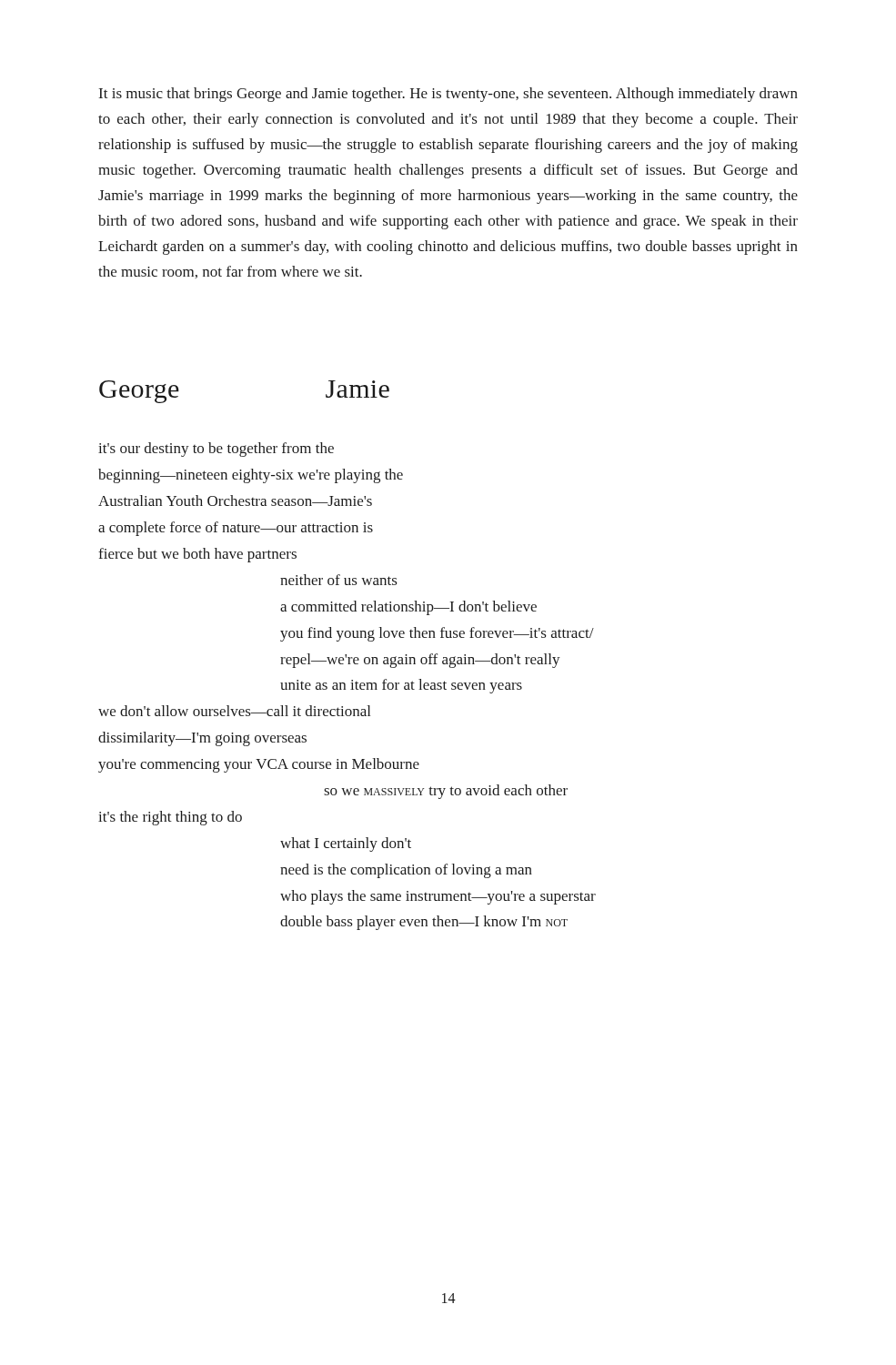This screenshot has height=1365, width=896.
Task: Select the text starting "George Jamie"
Action: pos(134,392)
